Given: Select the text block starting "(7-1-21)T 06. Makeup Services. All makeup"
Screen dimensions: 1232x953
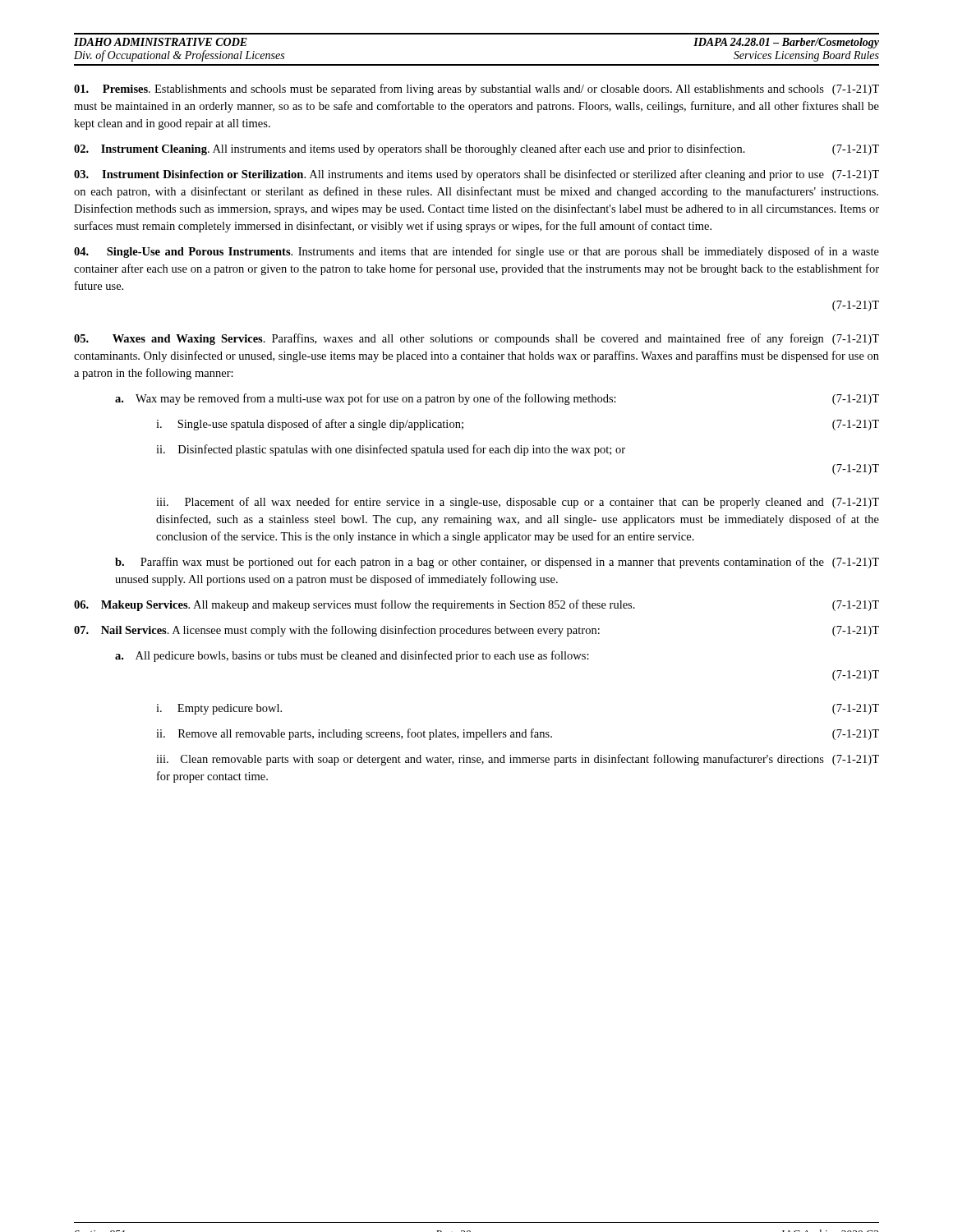Looking at the screenshot, I should pos(476,605).
